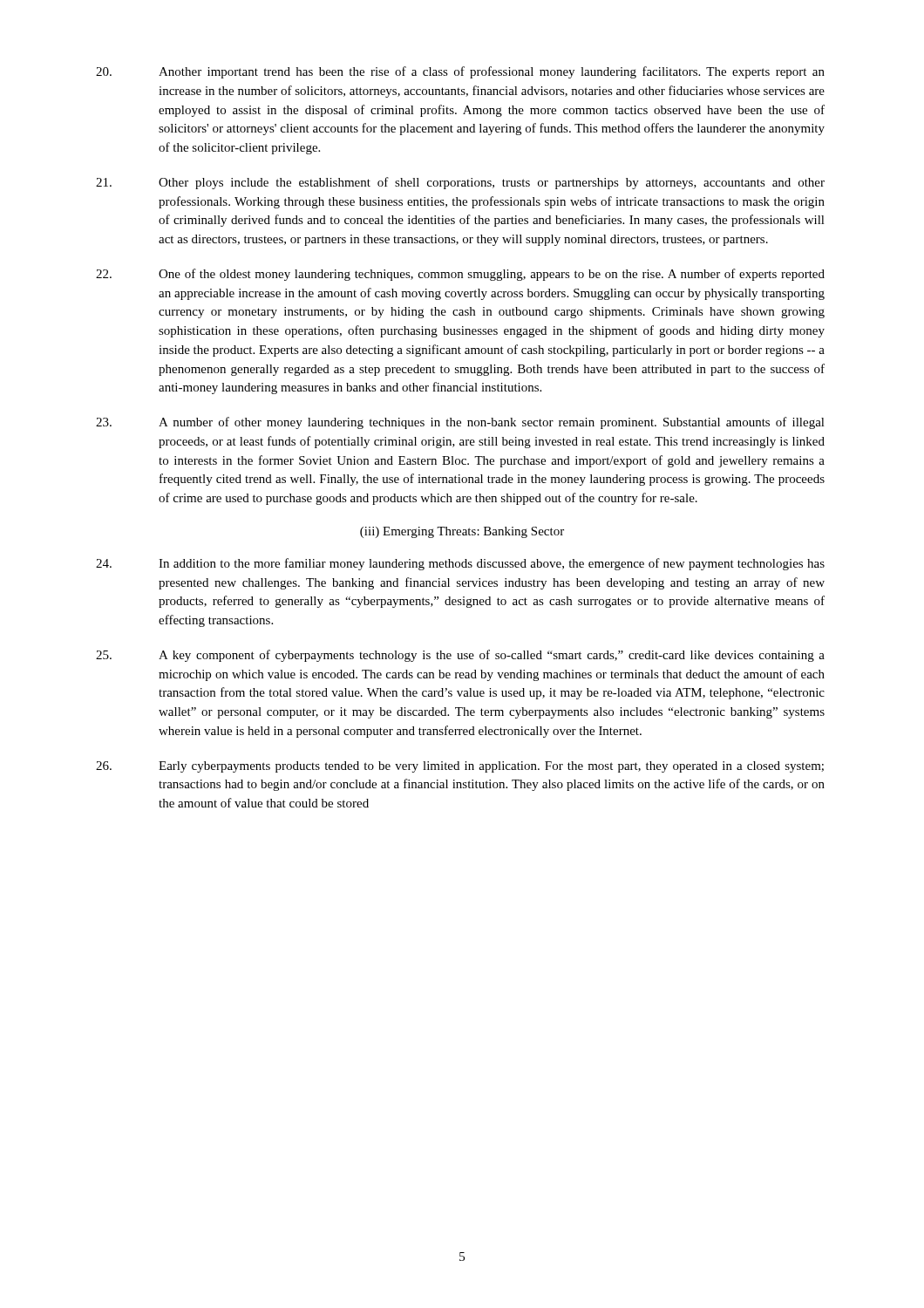Locate the block of text that opens with "One of the oldest"
Image resolution: width=924 pixels, height=1308 pixels.
point(462,331)
